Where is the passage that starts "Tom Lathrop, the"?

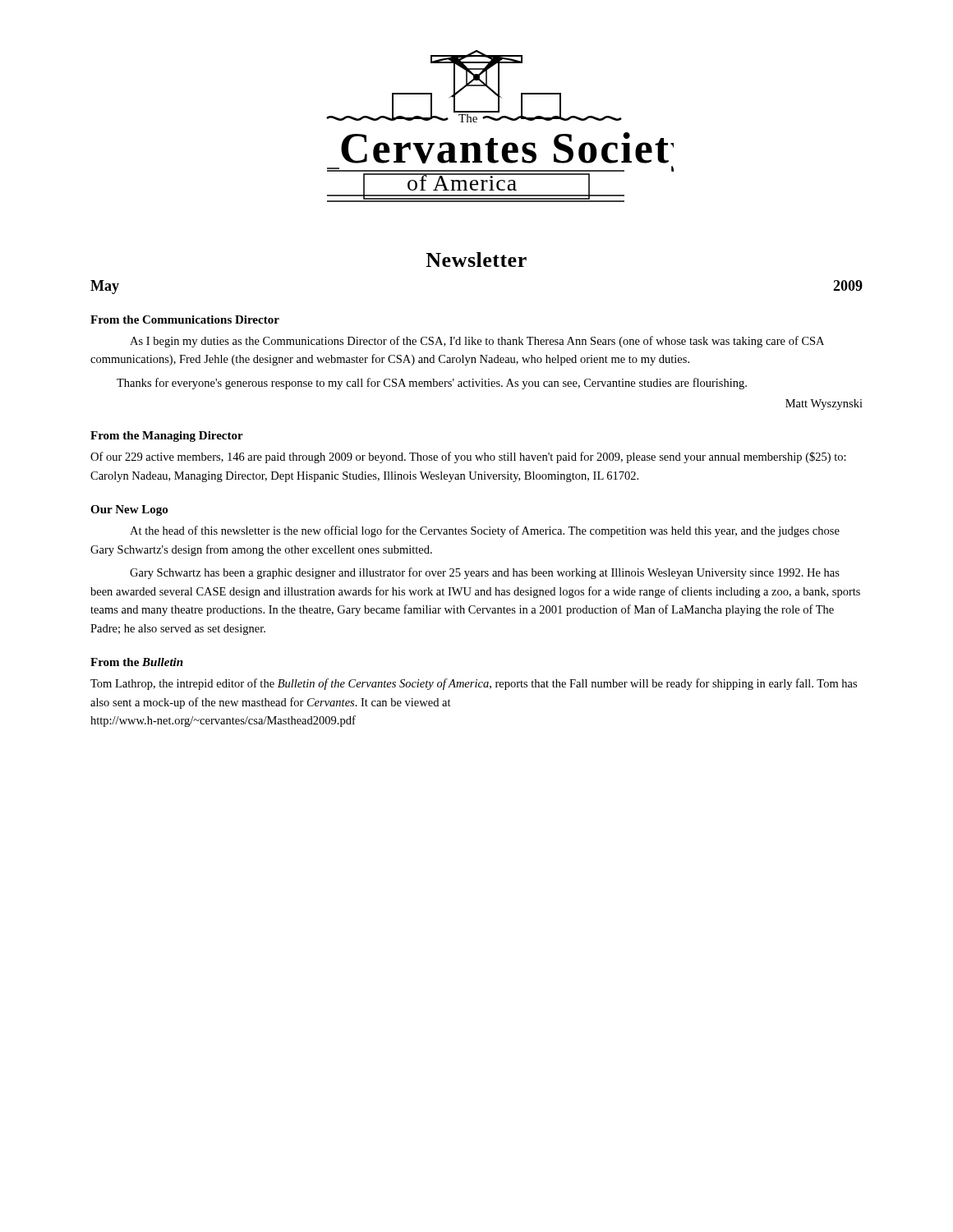tap(474, 684)
